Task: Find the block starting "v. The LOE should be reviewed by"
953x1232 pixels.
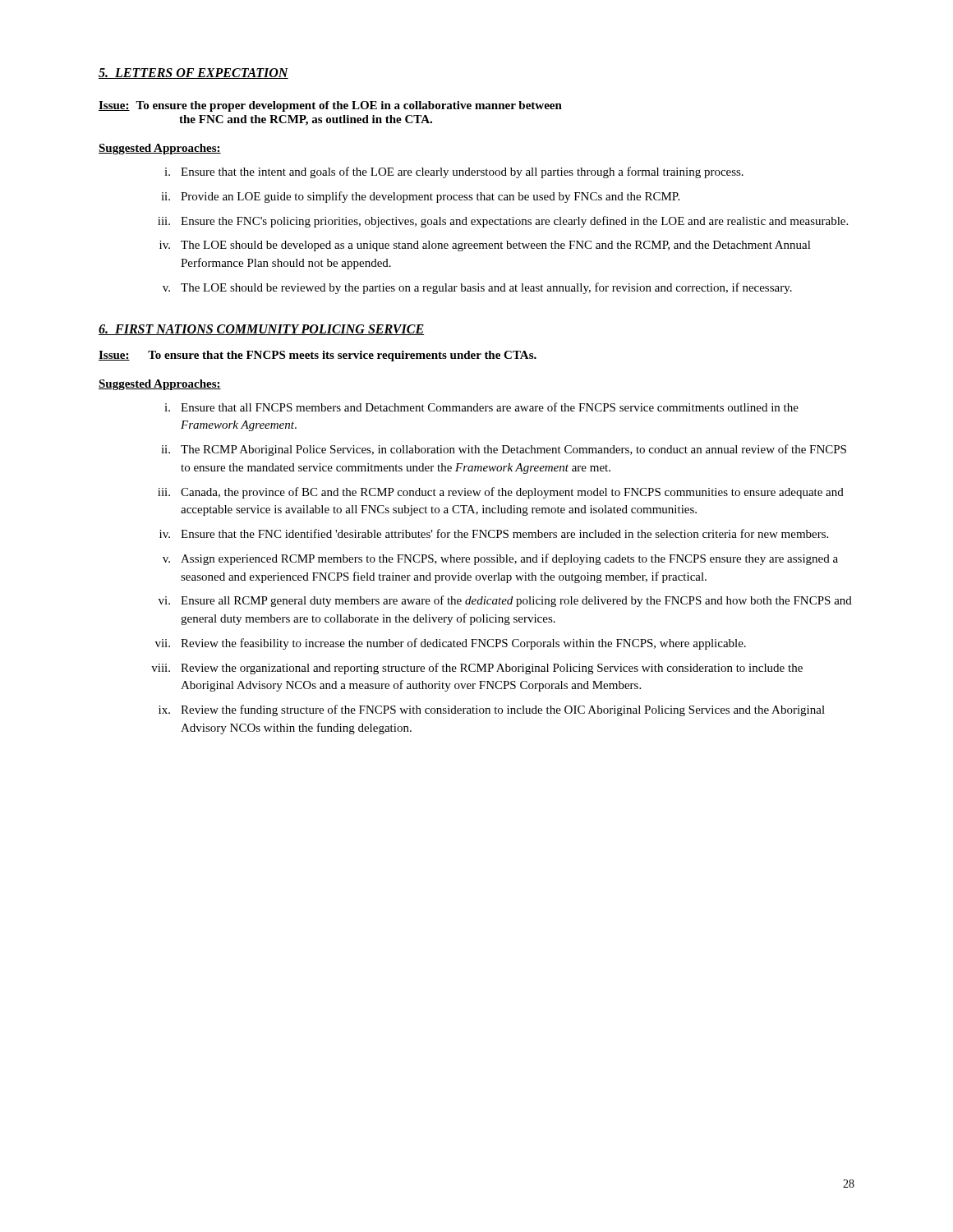Action: [493, 288]
